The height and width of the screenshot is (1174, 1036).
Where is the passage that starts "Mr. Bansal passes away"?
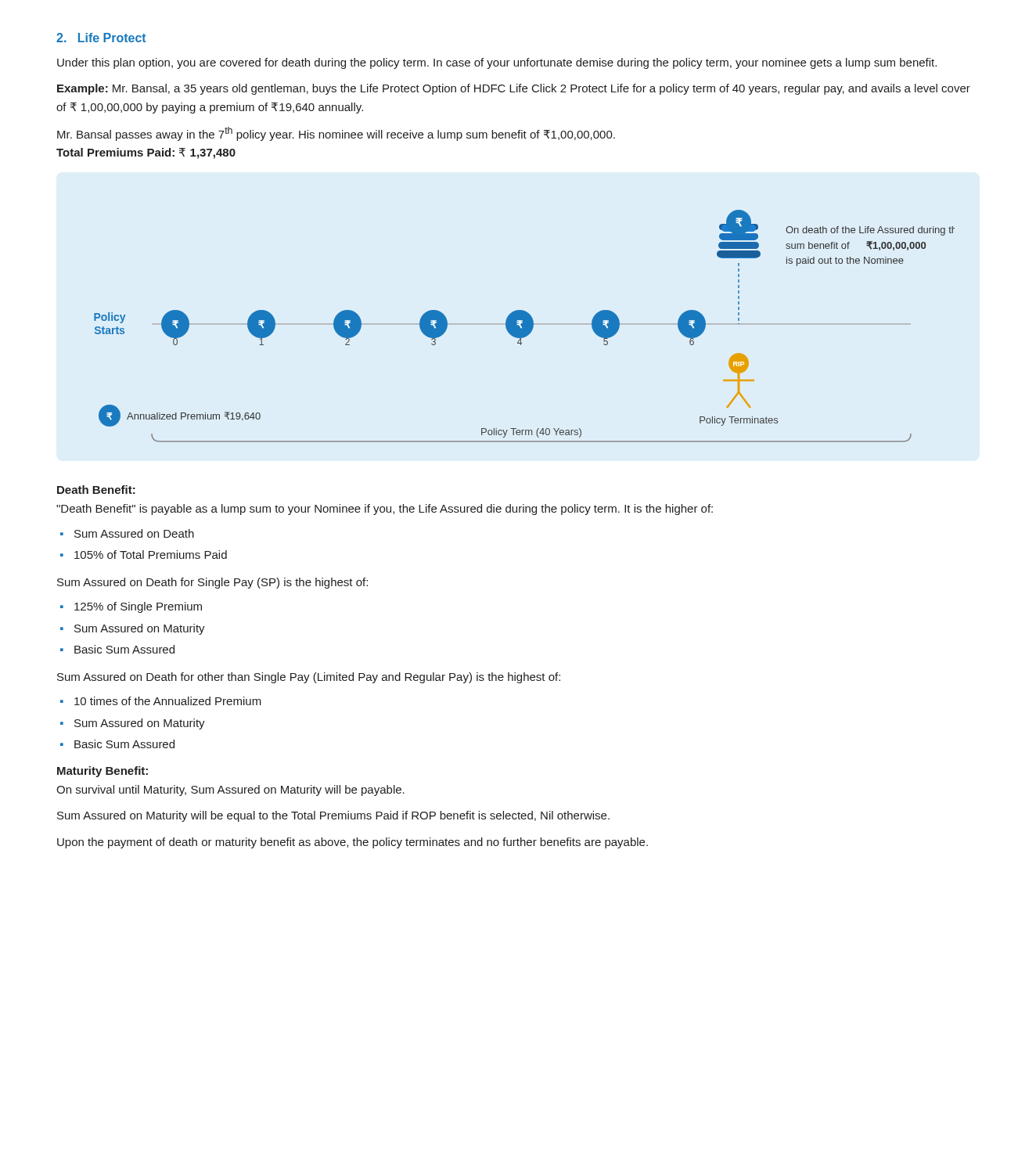coord(336,142)
